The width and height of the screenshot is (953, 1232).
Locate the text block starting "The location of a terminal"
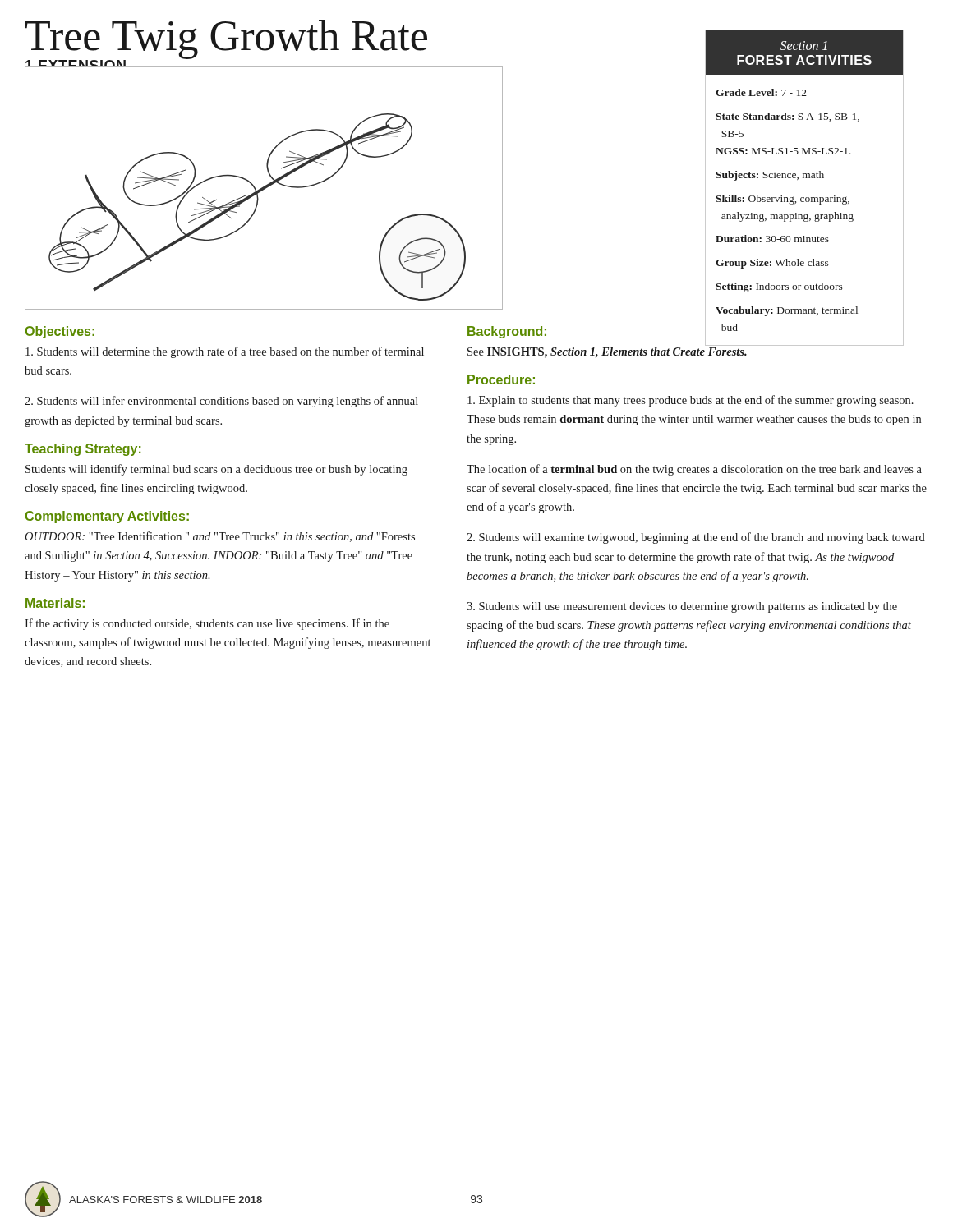pos(698,488)
